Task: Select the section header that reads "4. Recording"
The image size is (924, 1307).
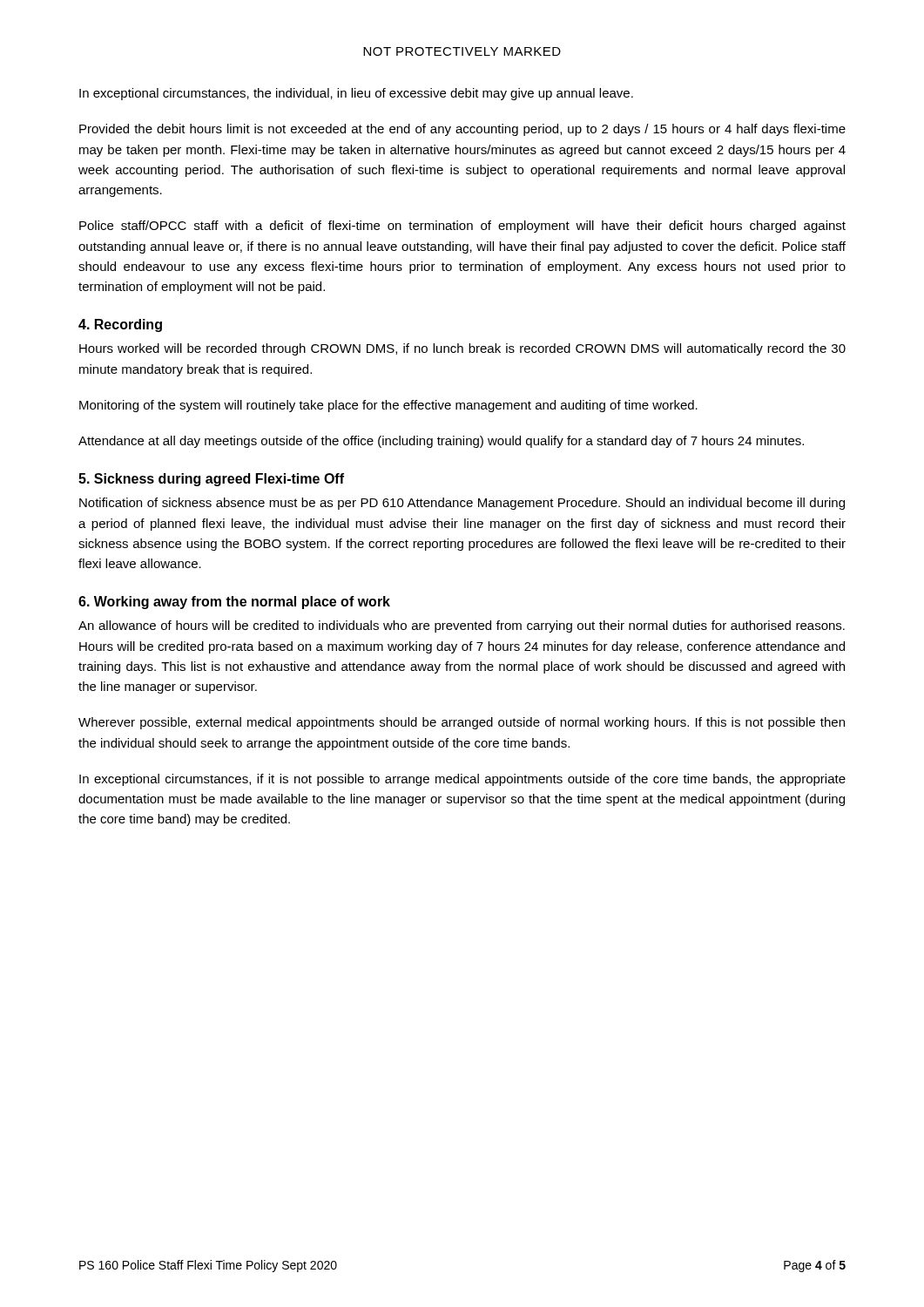Action: [x=121, y=325]
